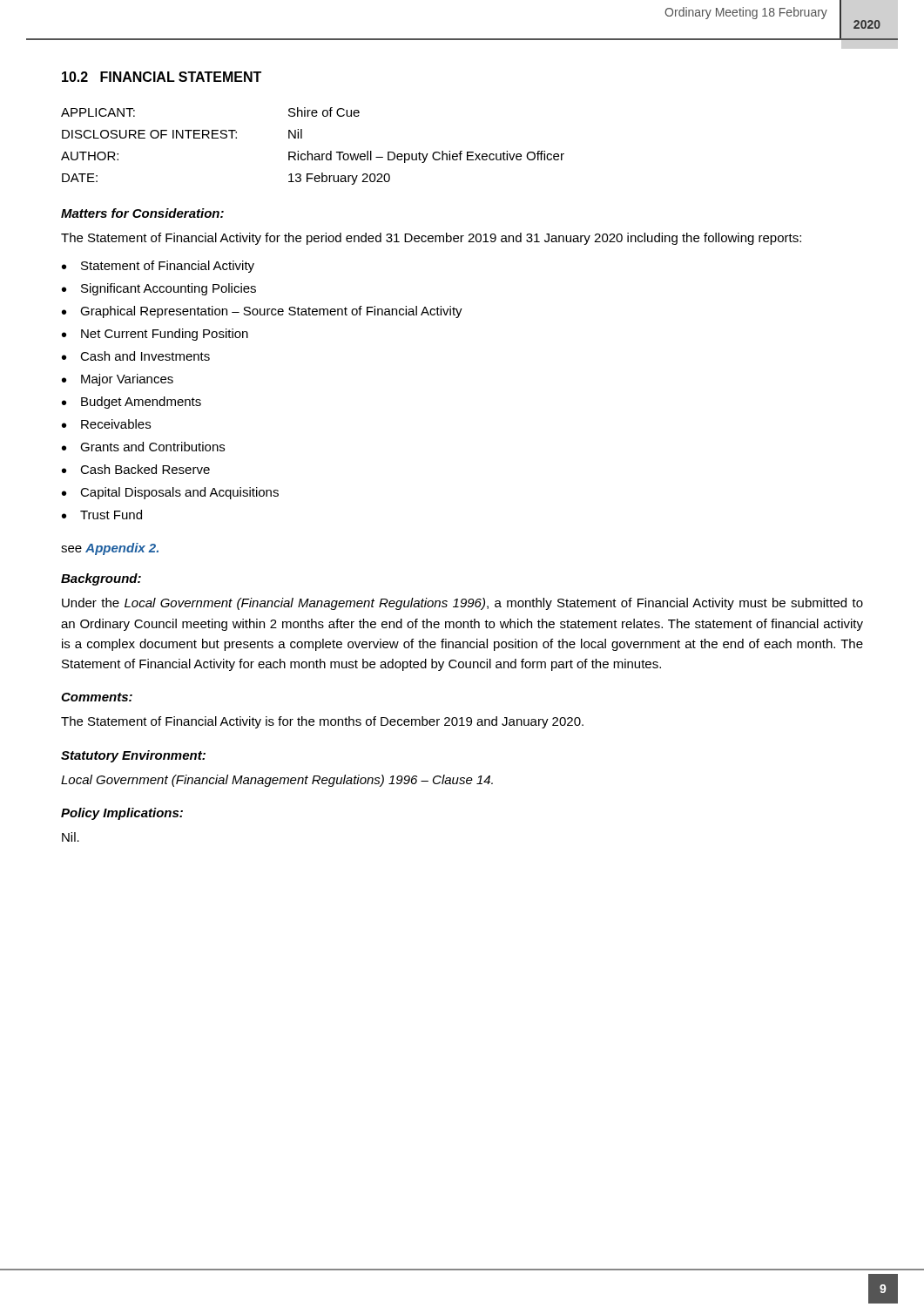The width and height of the screenshot is (924, 1307).
Task: Click on the text block that says "The Statement of Financial Activity is for"
Action: pyautogui.click(x=323, y=721)
